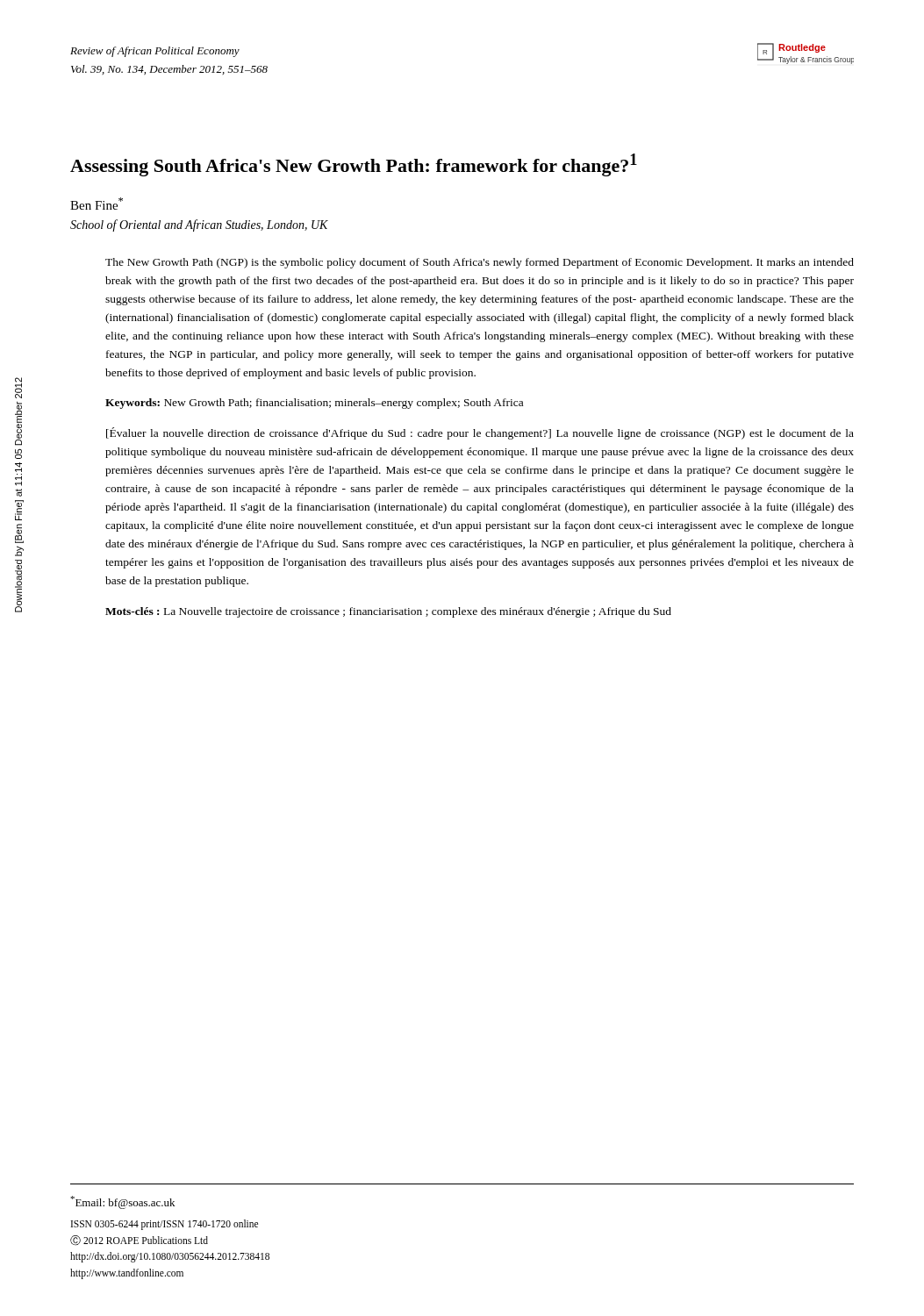This screenshot has height=1316, width=924.
Task: Select the text starting "[Évaluer la nouvelle"
Action: (480, 507)
